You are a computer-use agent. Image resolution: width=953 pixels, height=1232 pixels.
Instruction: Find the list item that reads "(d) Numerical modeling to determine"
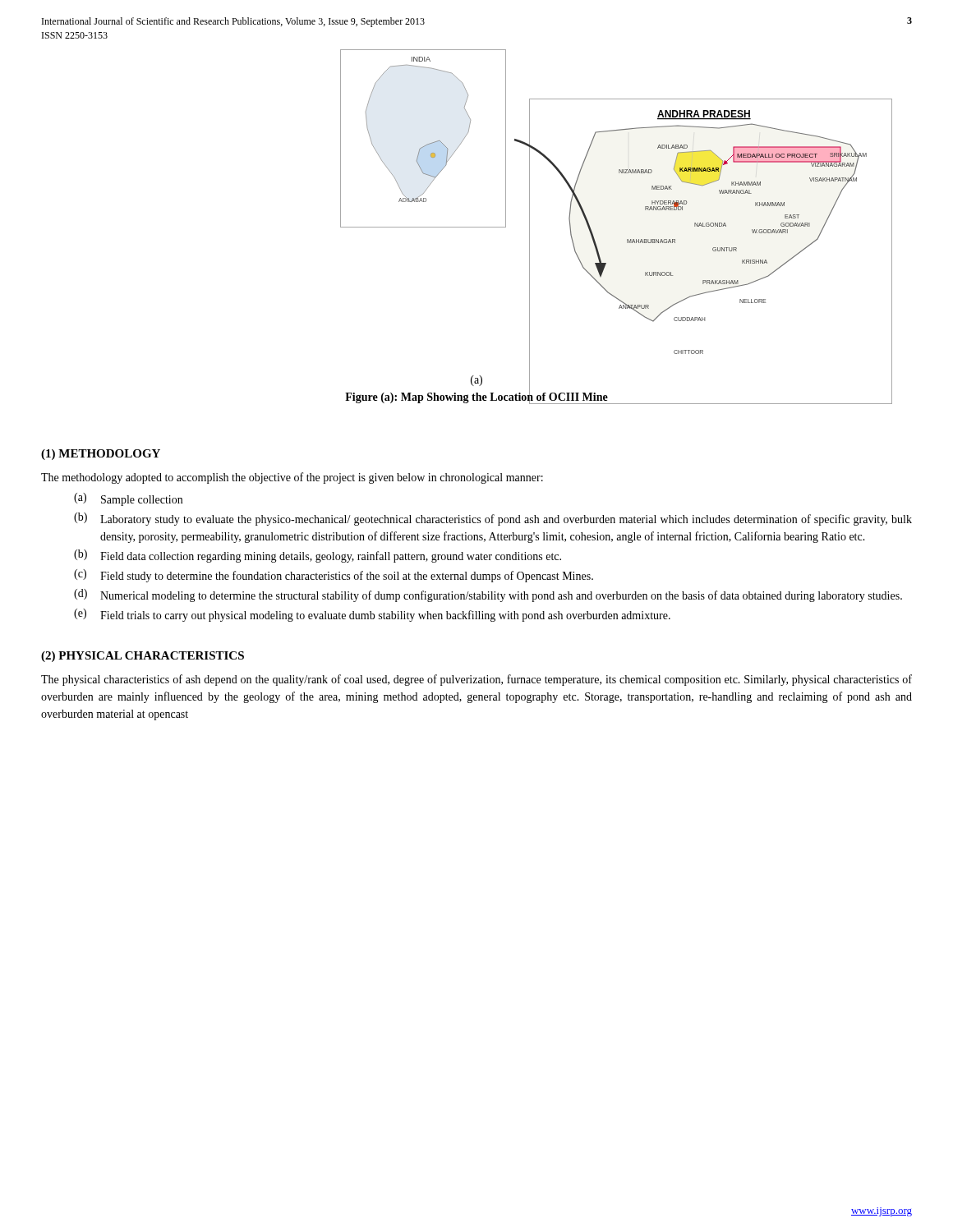493,596
